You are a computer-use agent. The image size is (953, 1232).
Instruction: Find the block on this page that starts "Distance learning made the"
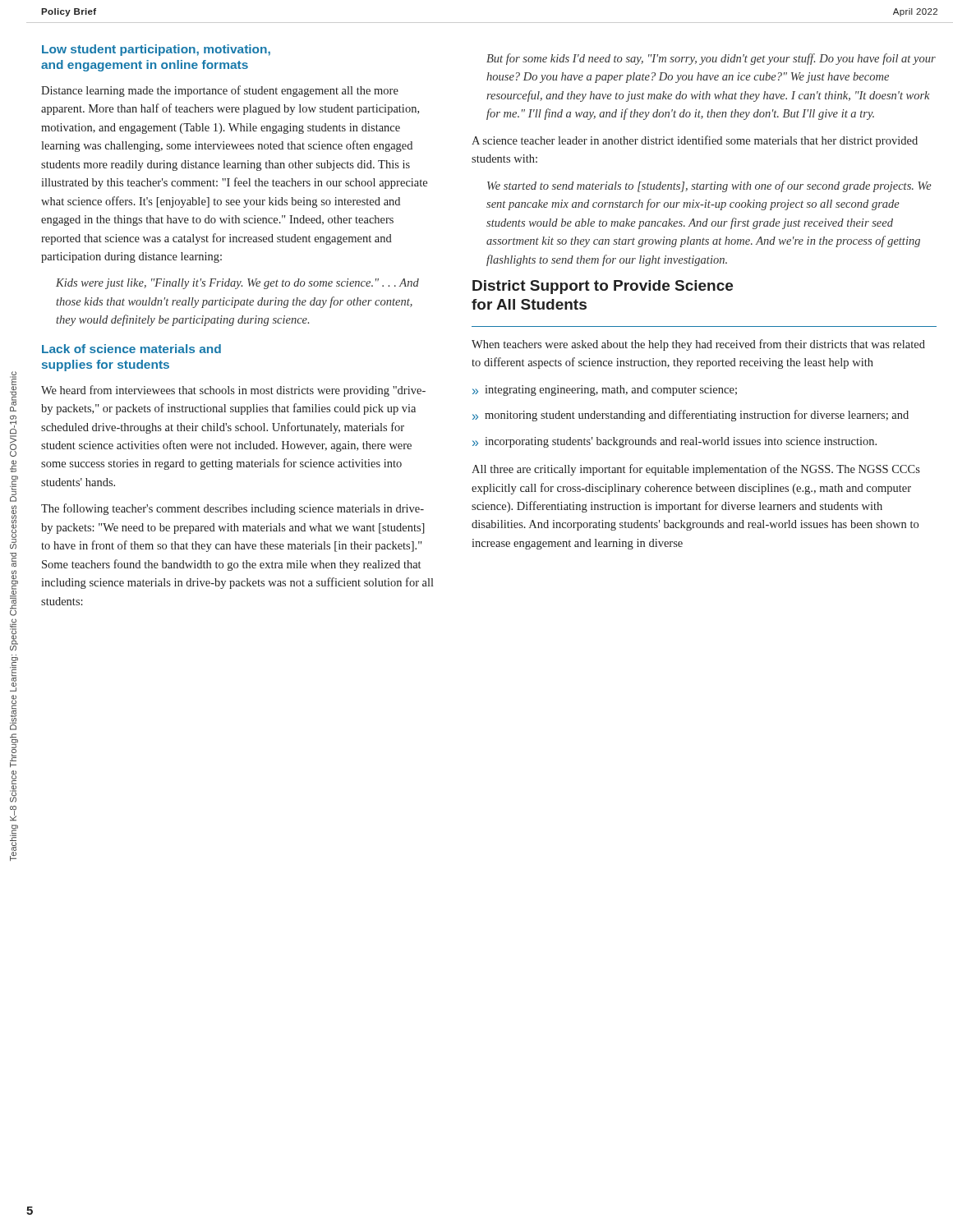(238, 173)
